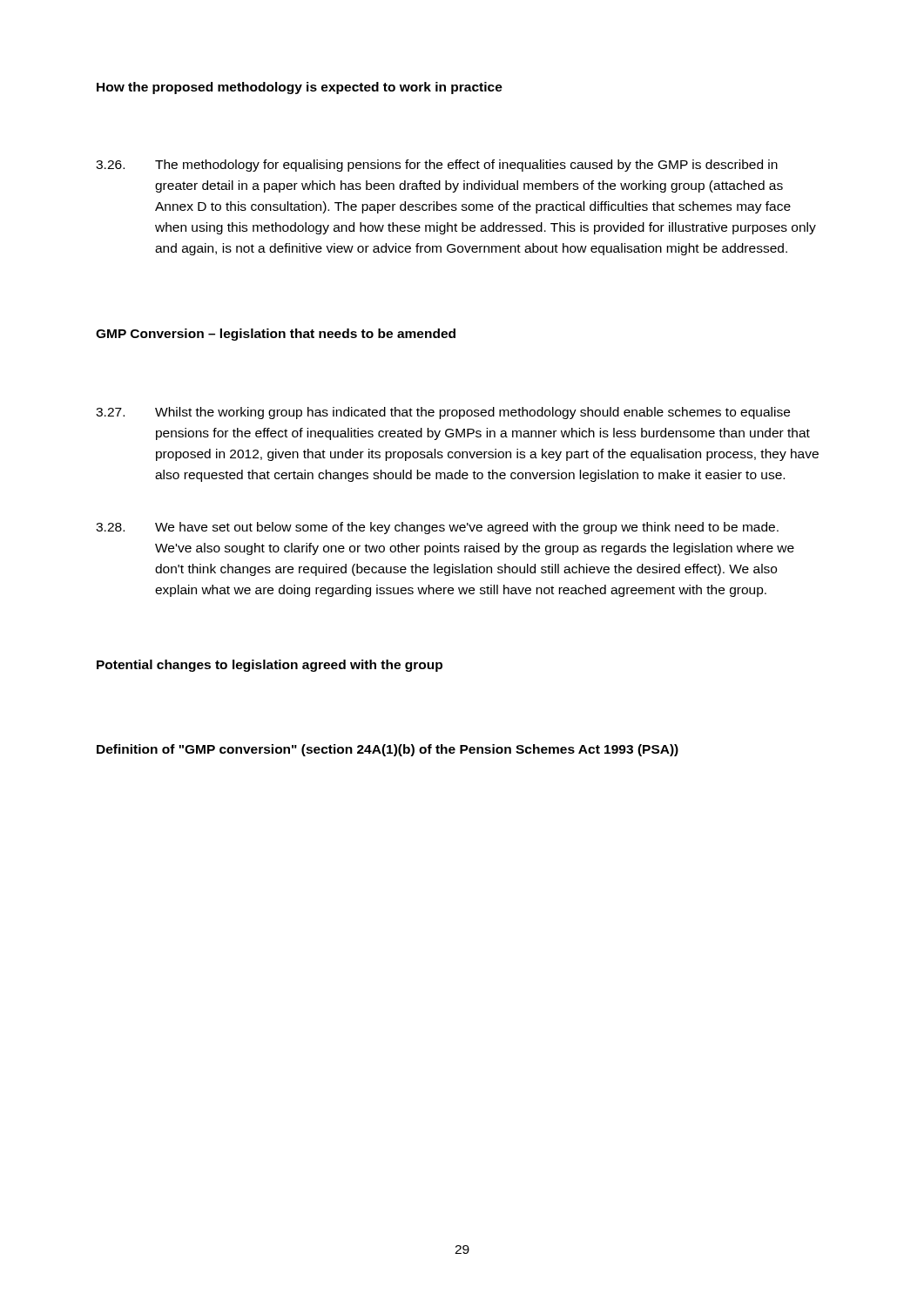Navigate to the passage starting "GMP Conversion –"
Image resolution: width=924 pixels, height=1307 pixels.
pyautogui.click(x=276, y=334)
